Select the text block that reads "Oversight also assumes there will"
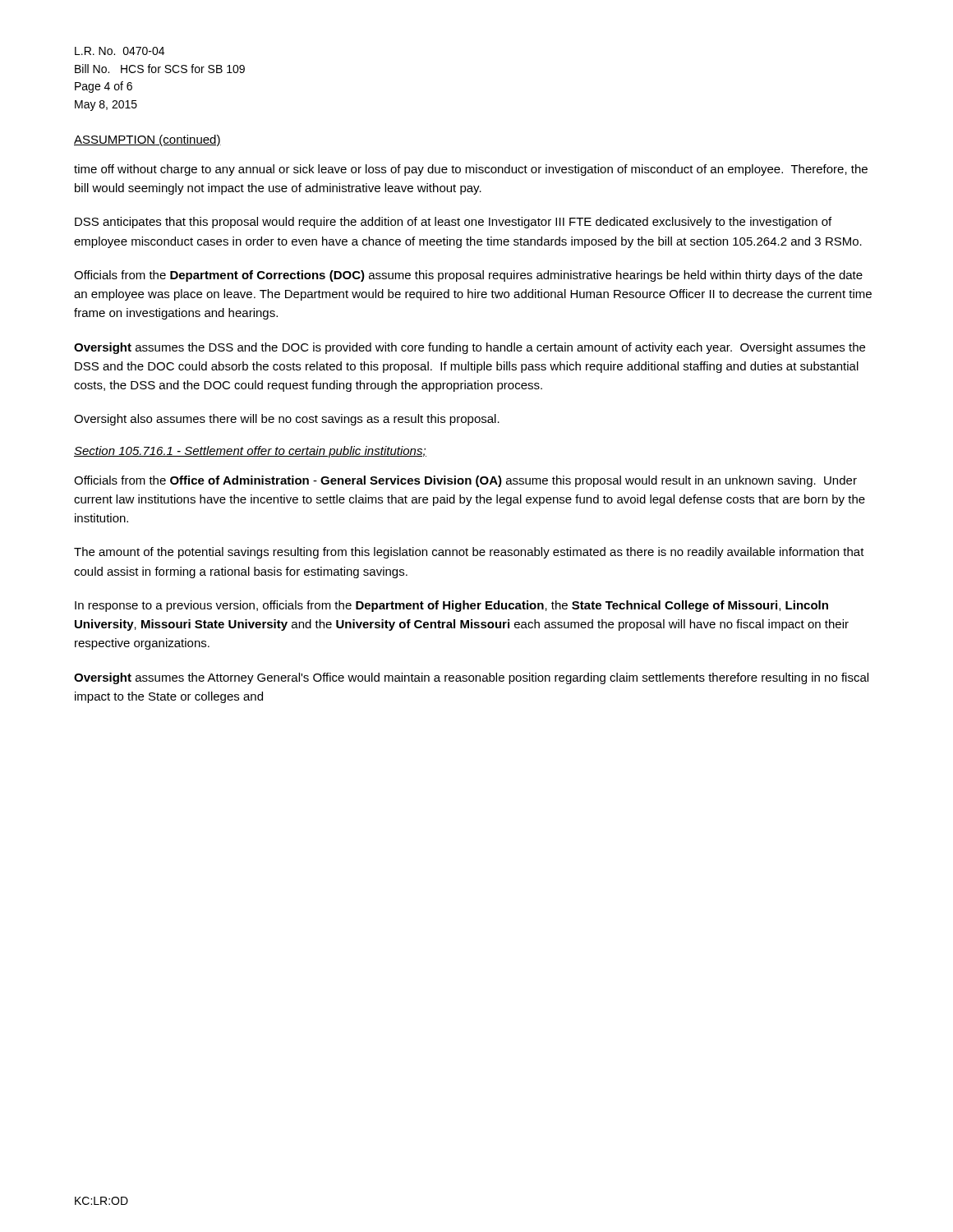This screenshot has width=953, height=1232. coord(287,419)
